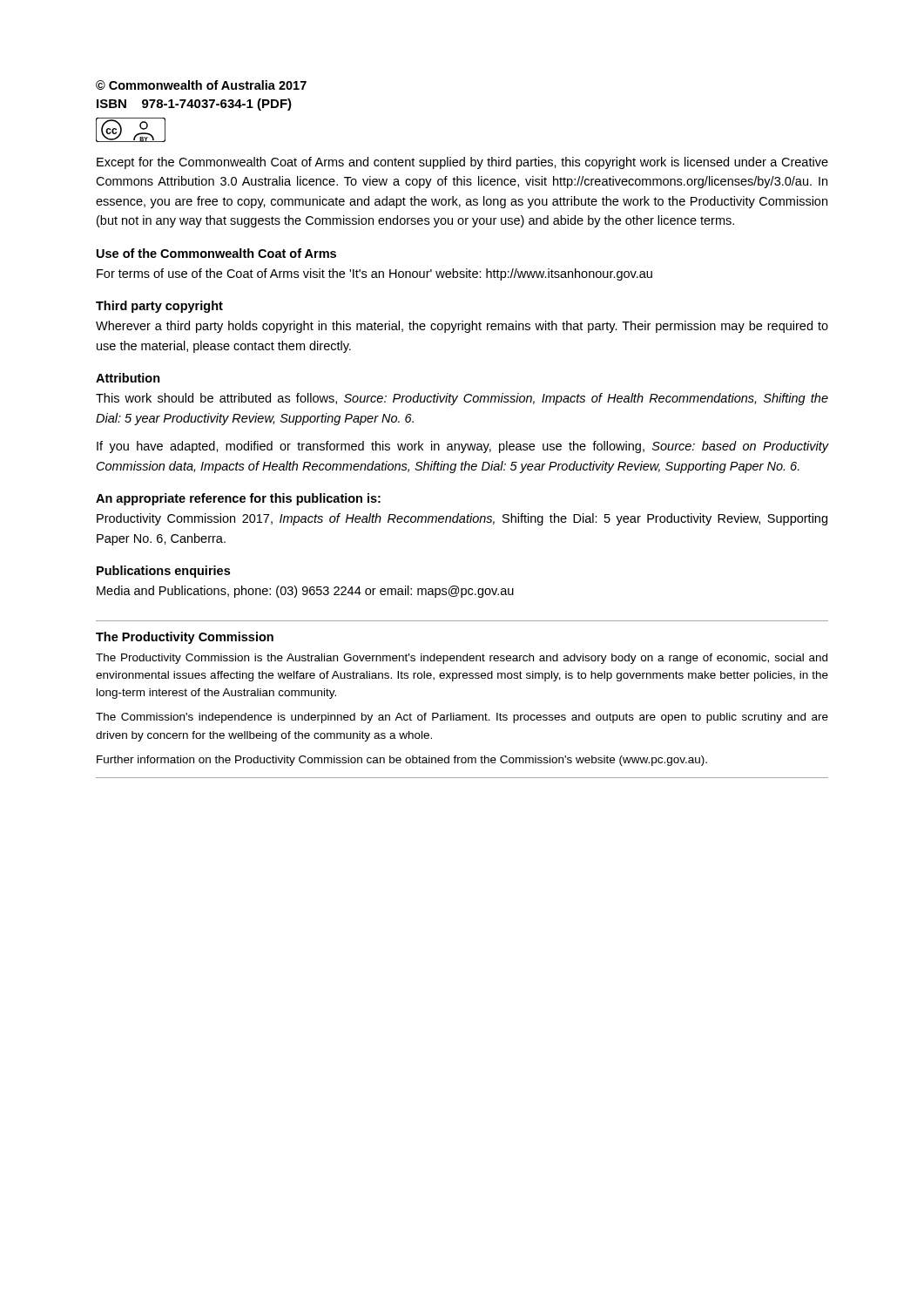Image resolution: width=924 pixels, height=1307 pixels.
Task: Point to "Publications enquiries"
Action: coord(163,571)
